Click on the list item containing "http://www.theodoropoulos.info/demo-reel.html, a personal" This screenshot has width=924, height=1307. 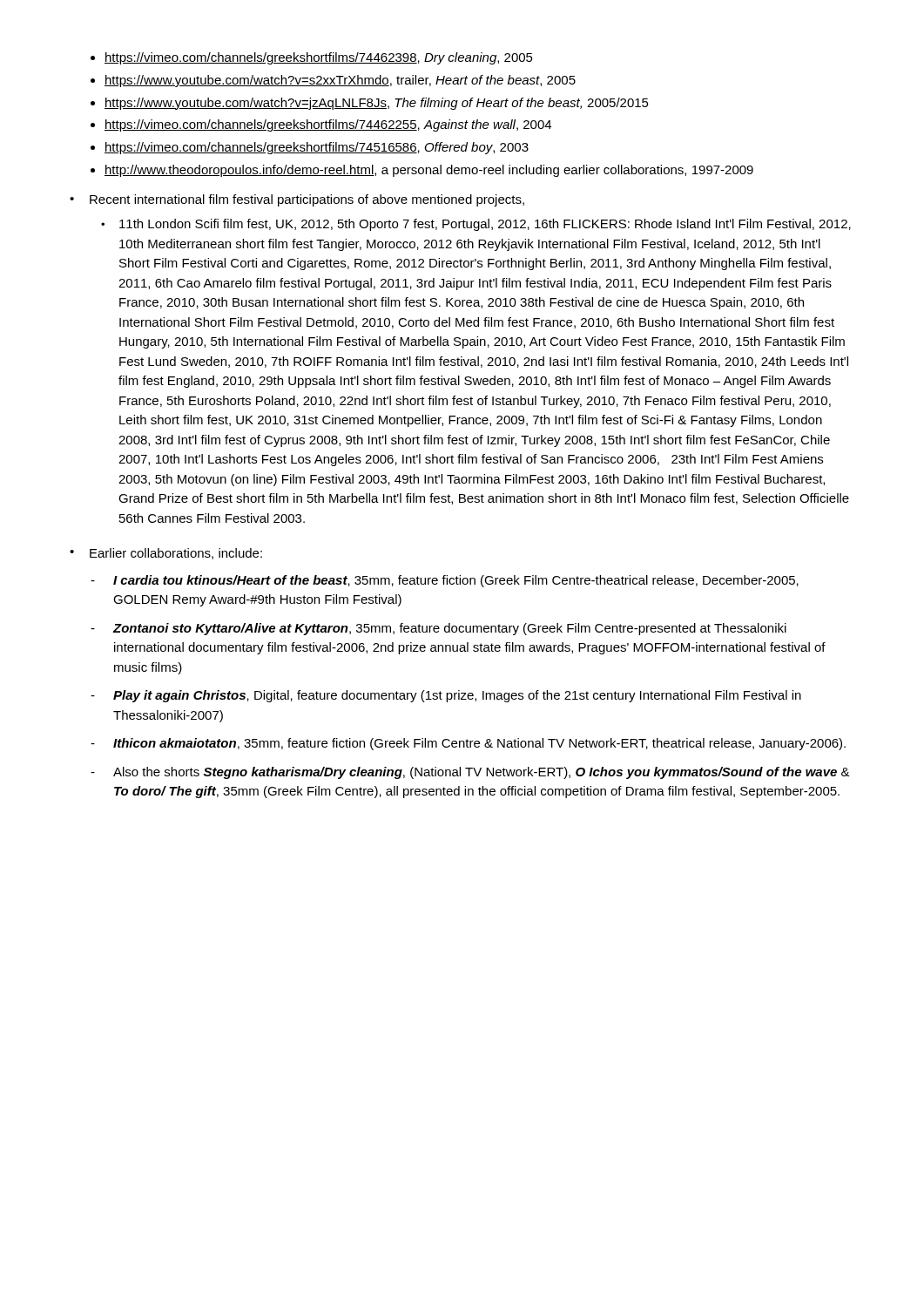429,169
